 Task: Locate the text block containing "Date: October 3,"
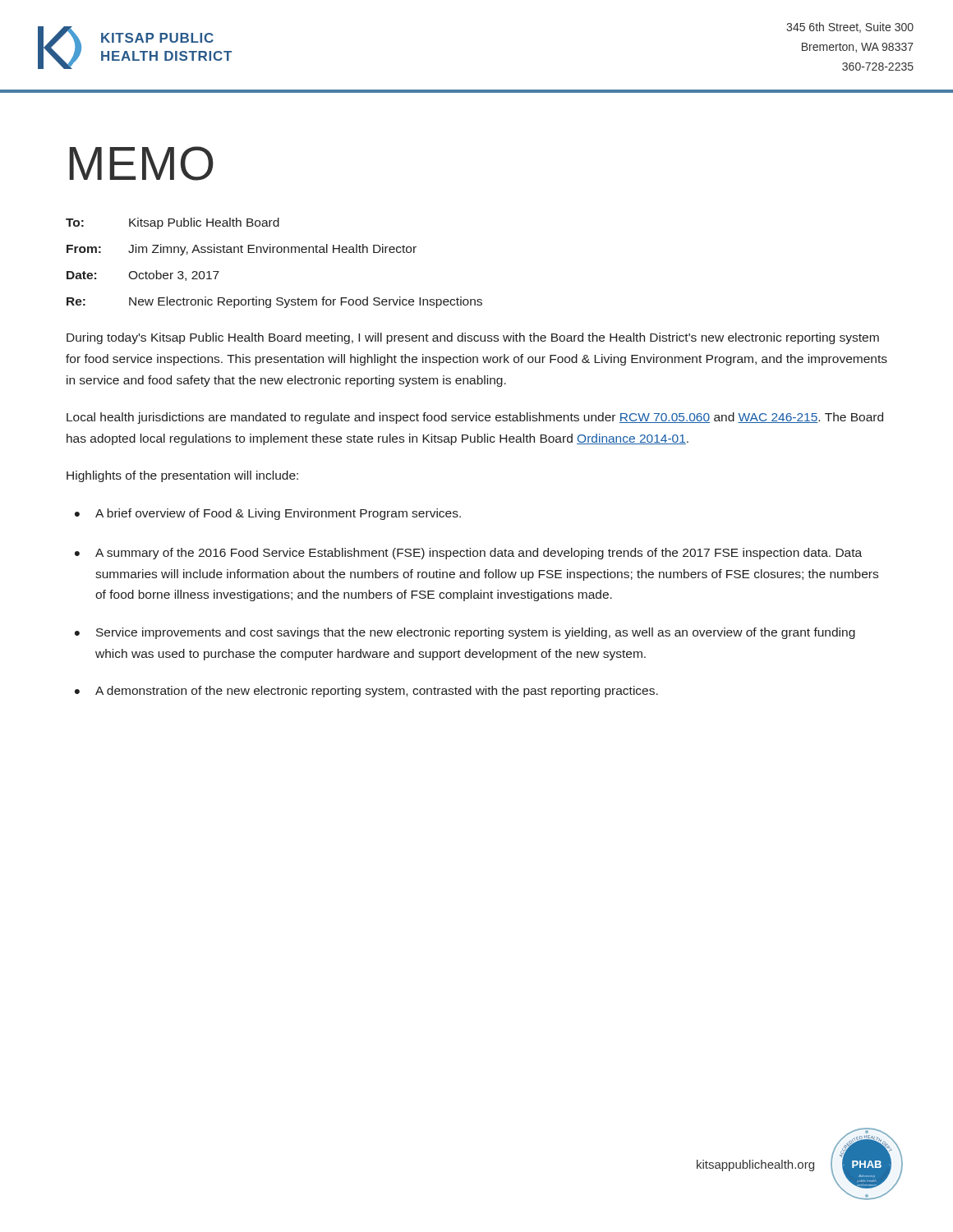143,275
